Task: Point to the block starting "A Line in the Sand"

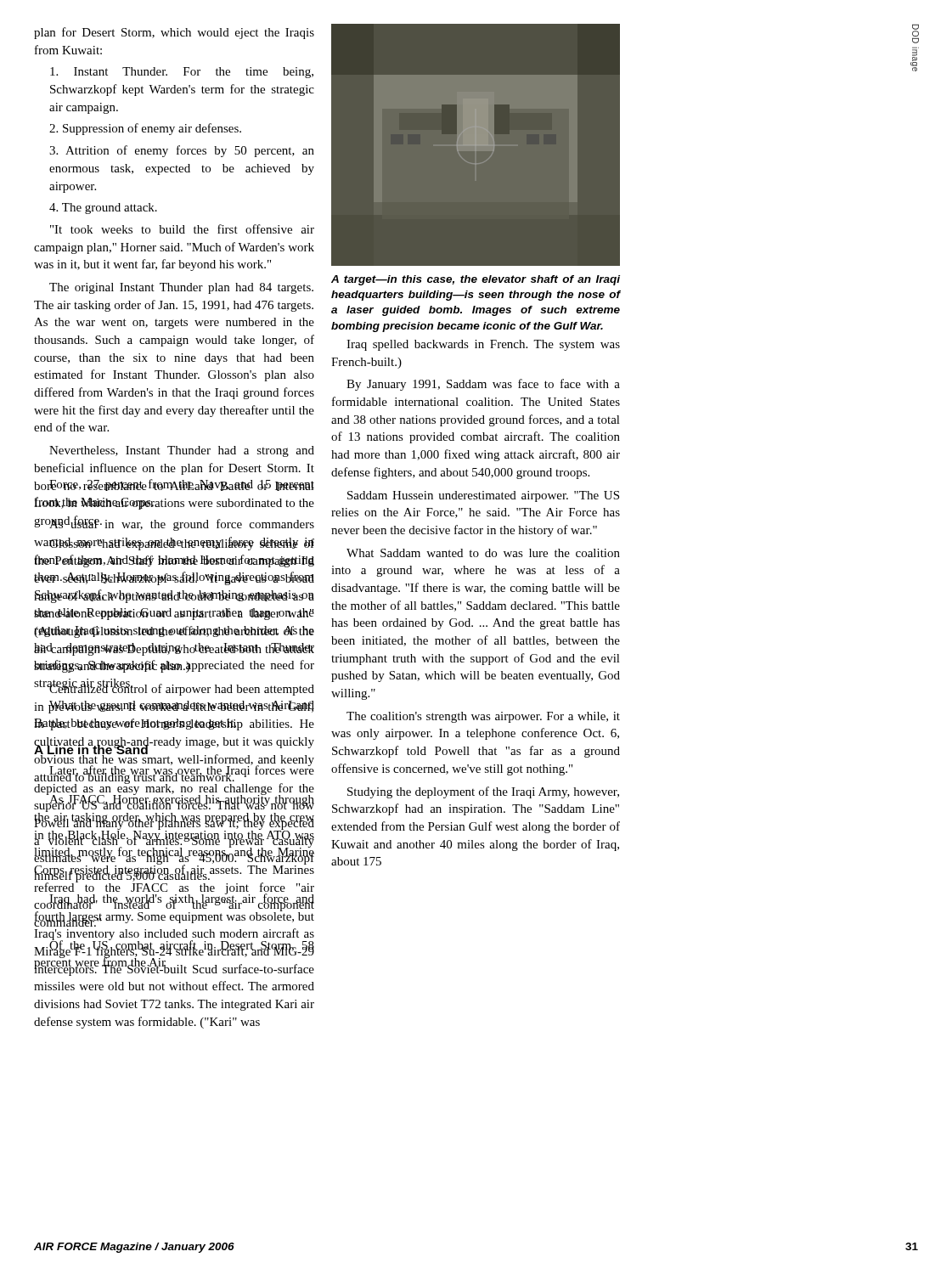Action: [x=174, y=749]
